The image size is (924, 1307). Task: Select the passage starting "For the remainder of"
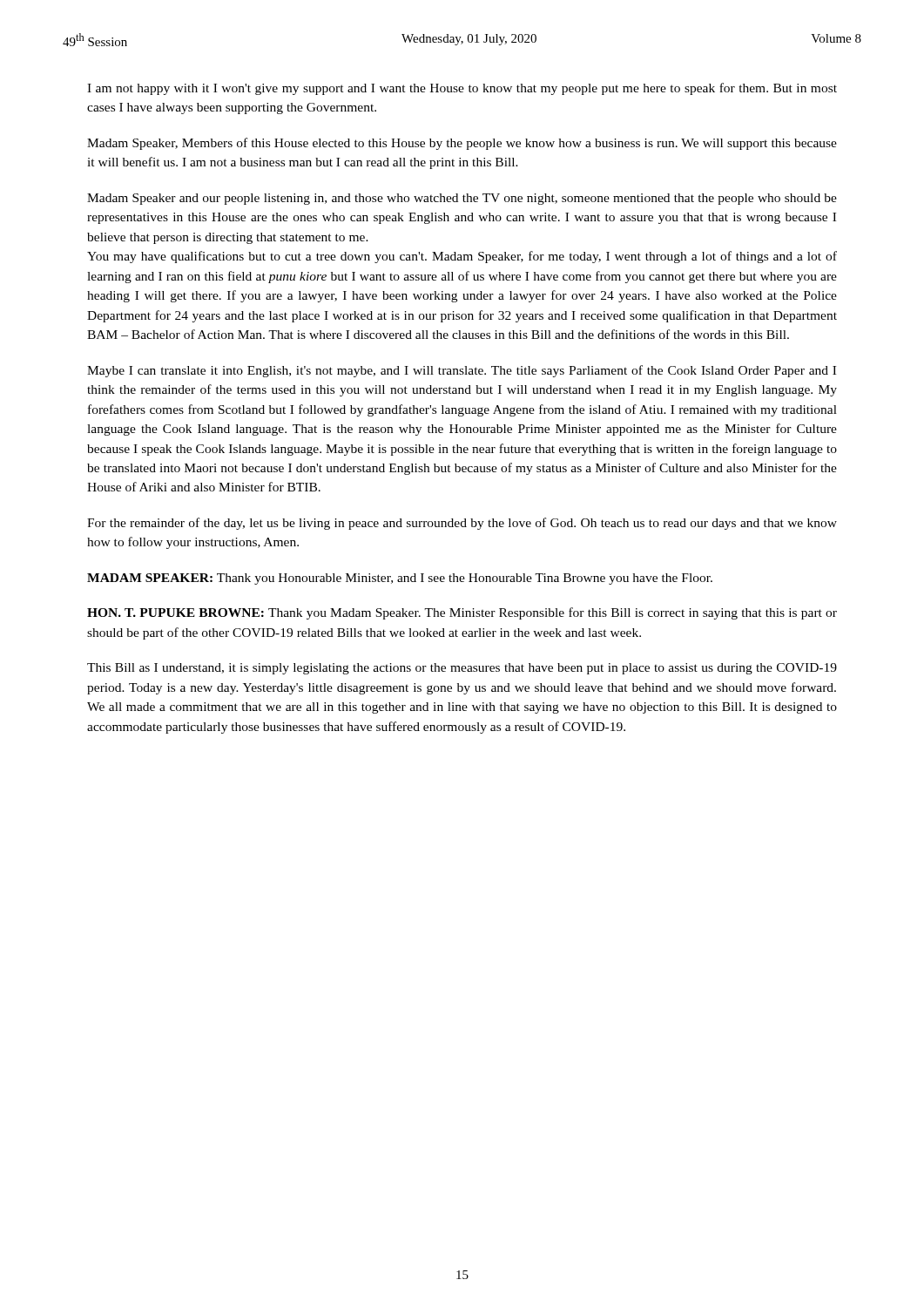462,532
